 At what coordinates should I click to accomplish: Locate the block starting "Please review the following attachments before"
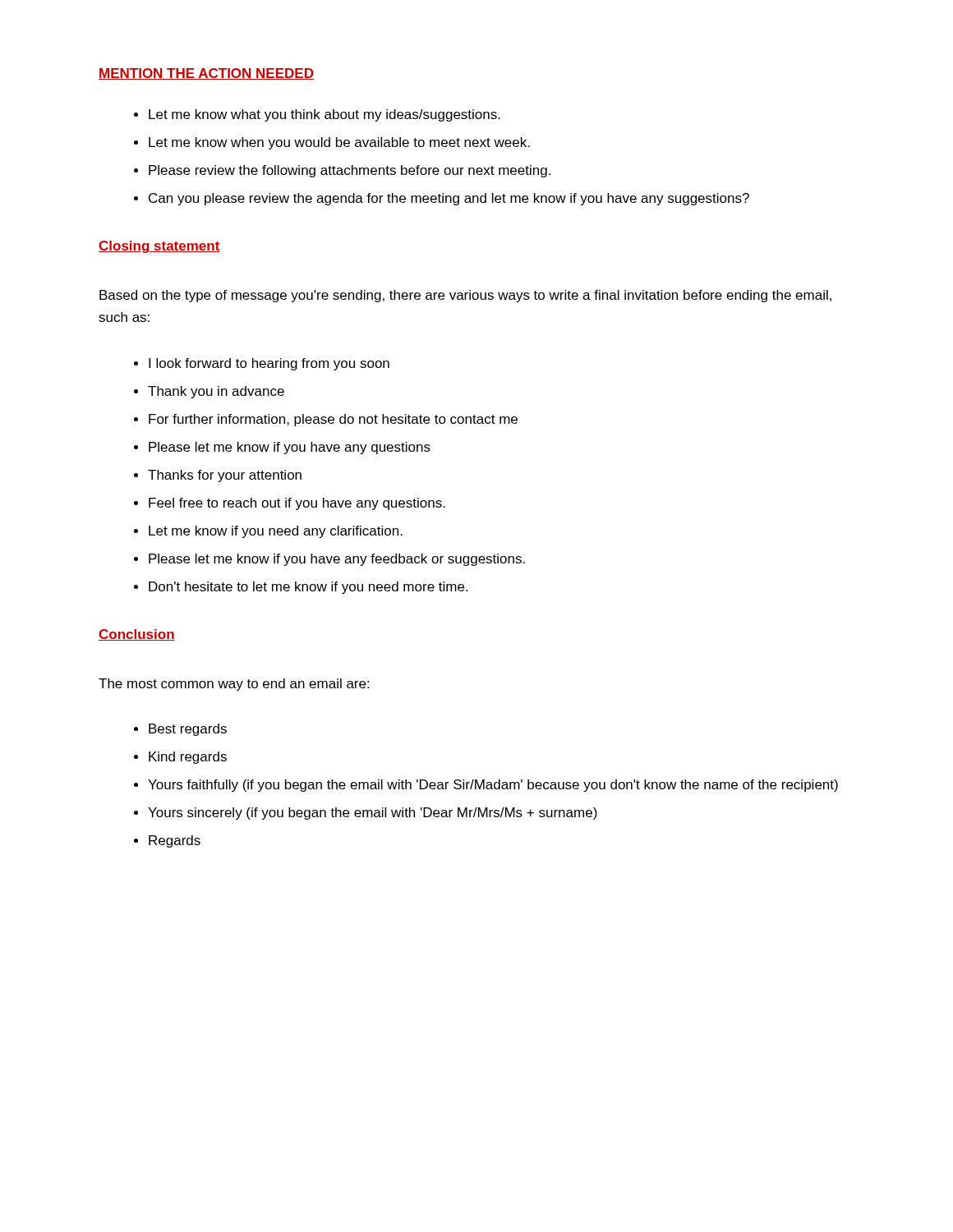tap(476, 171)
